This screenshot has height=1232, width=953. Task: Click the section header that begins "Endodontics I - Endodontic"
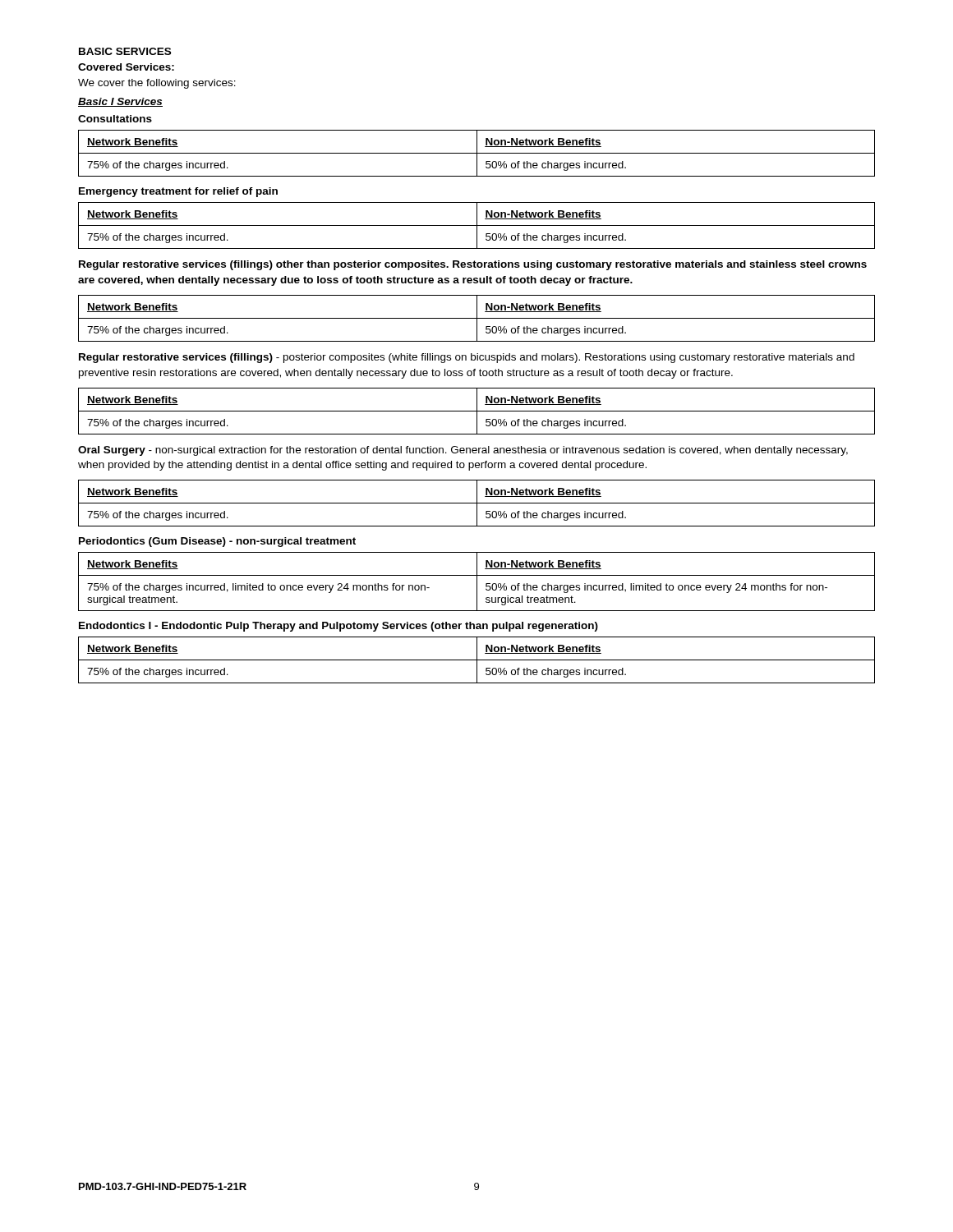[x=338, y=626]
